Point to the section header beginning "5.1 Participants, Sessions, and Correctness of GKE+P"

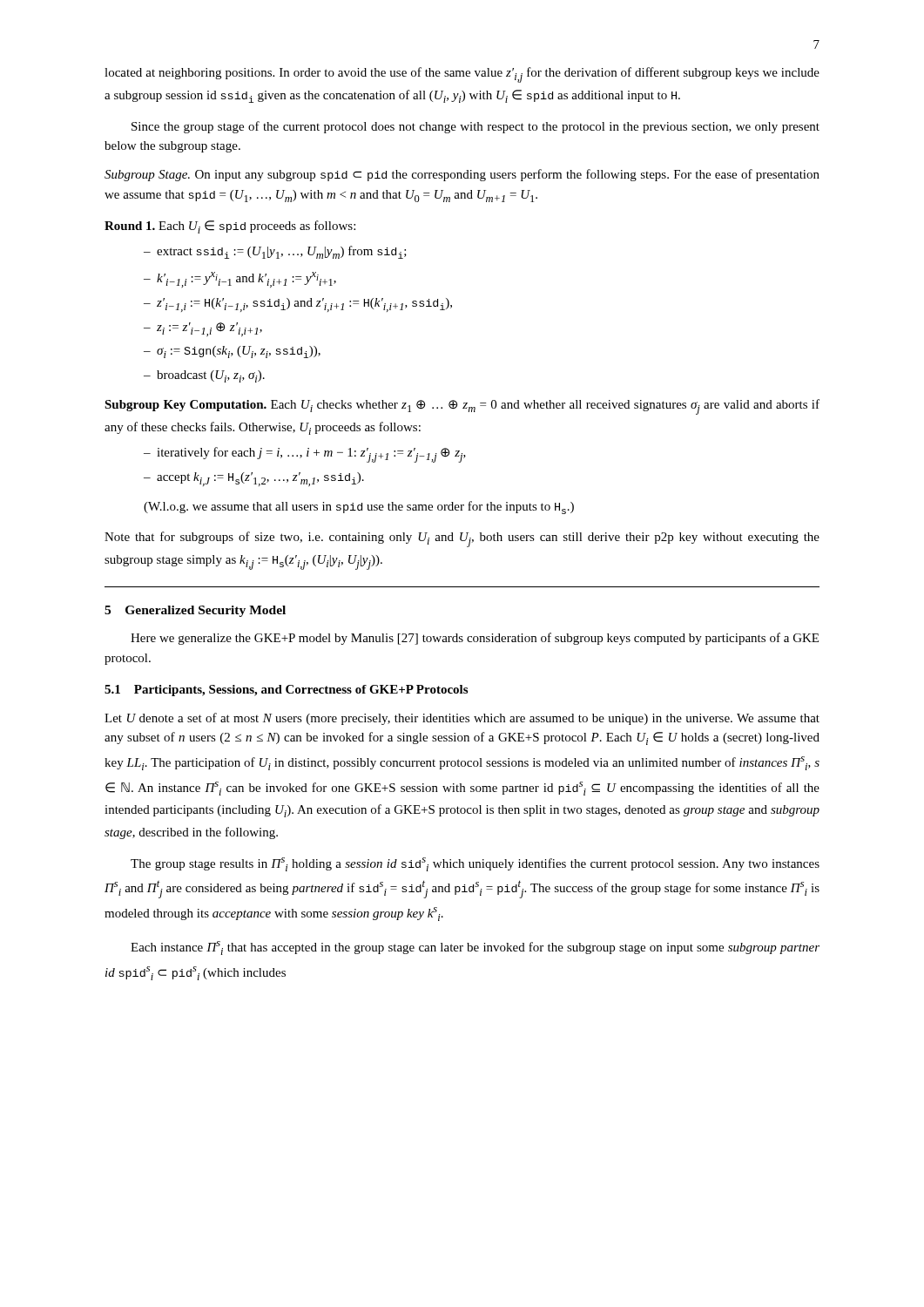tap(286, 689)
